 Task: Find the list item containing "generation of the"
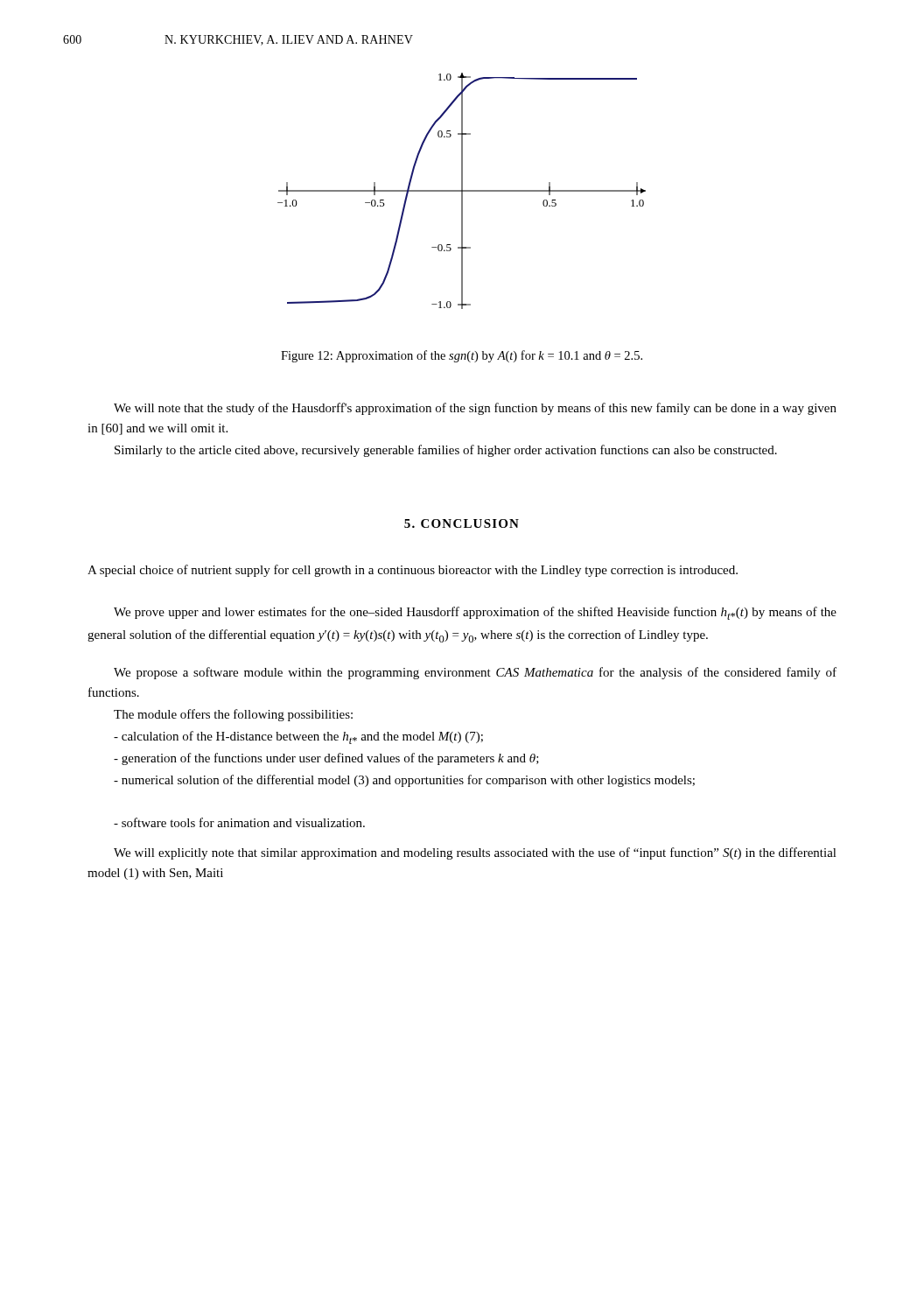point(327,758)
